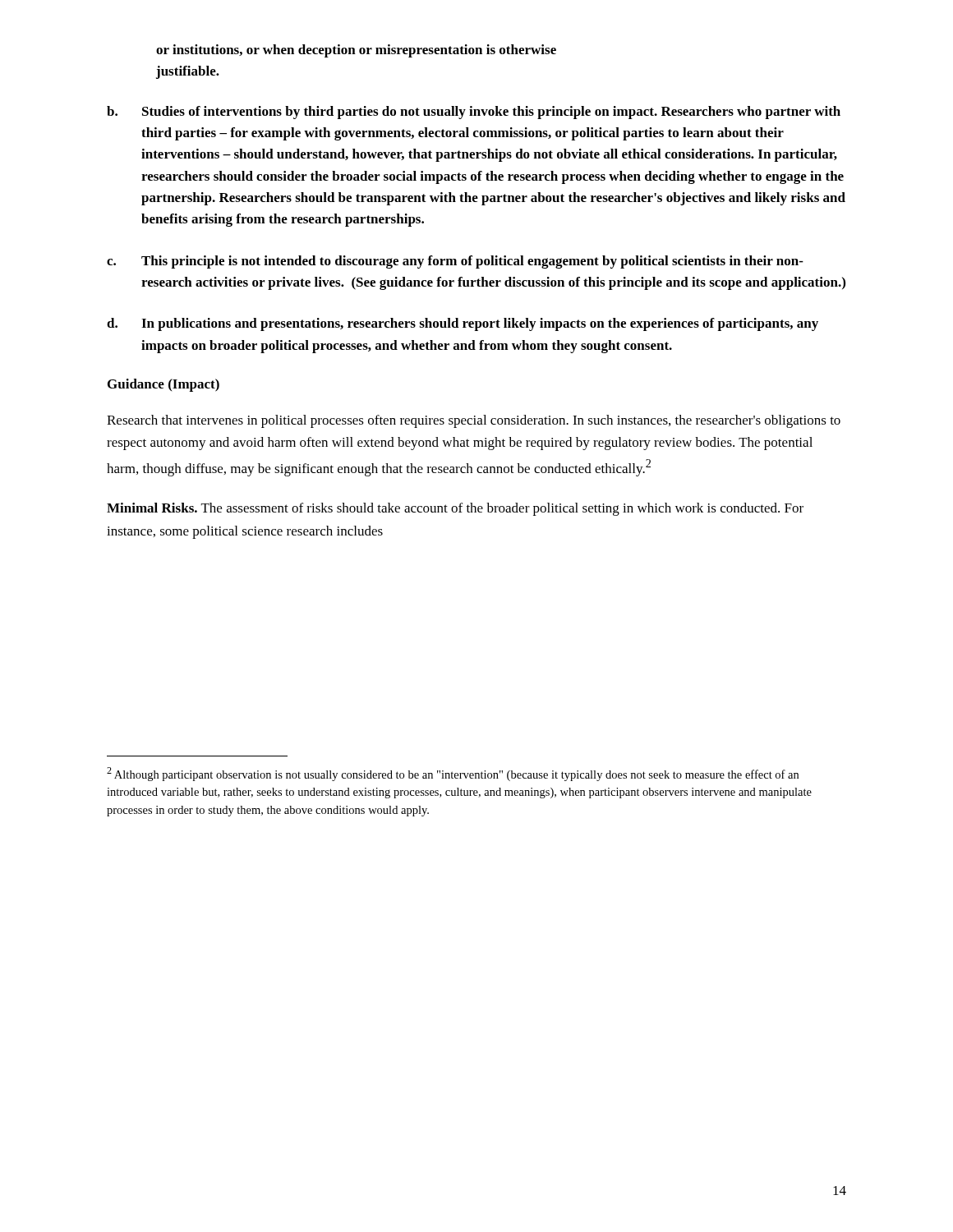Screen dimensions: 1232x953
Task: Locate the text block starting "Research that intervenes in political"
Action: click(x=474, y=444)
